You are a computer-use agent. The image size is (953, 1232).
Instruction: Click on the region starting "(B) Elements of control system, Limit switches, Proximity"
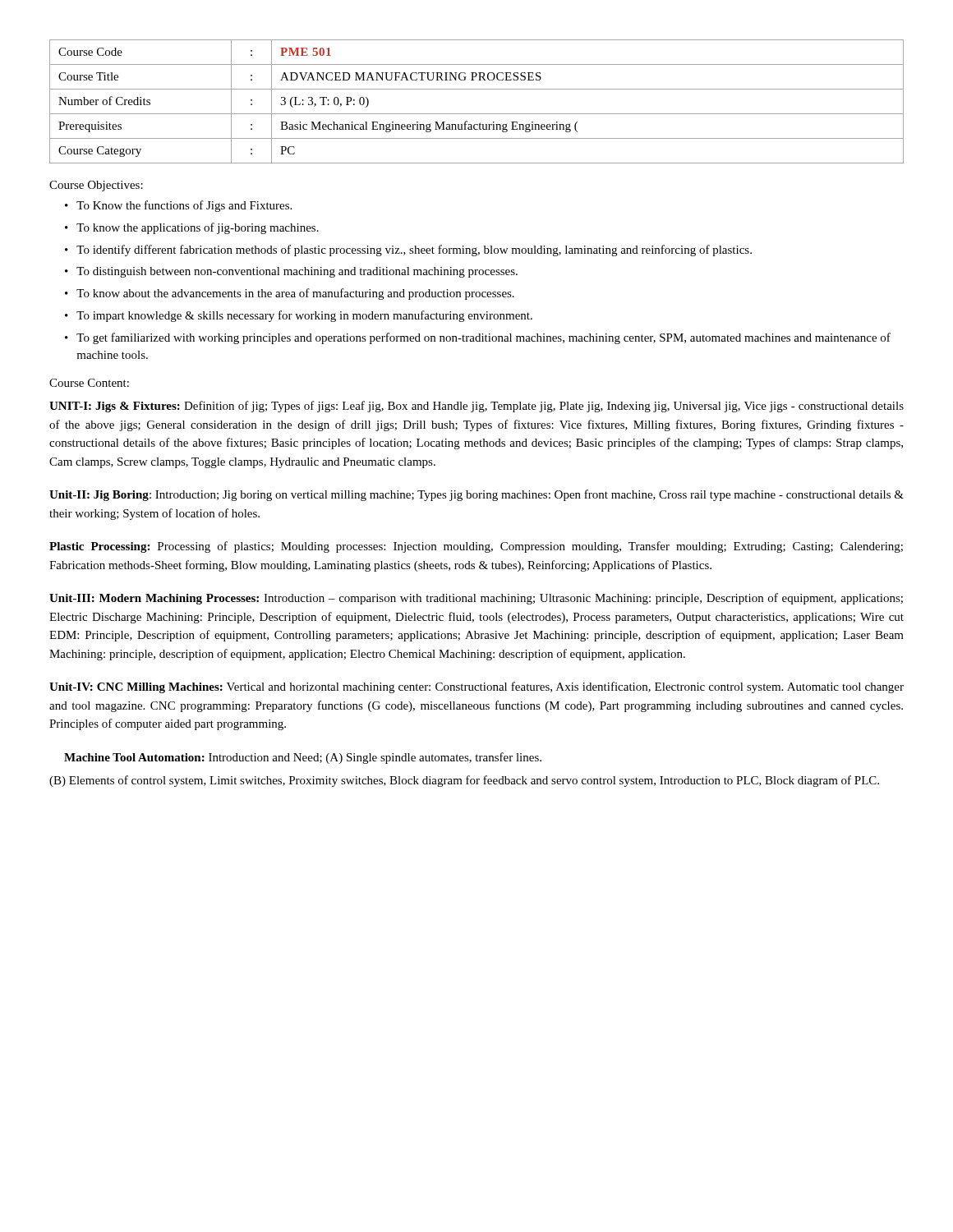click(465, 780)
